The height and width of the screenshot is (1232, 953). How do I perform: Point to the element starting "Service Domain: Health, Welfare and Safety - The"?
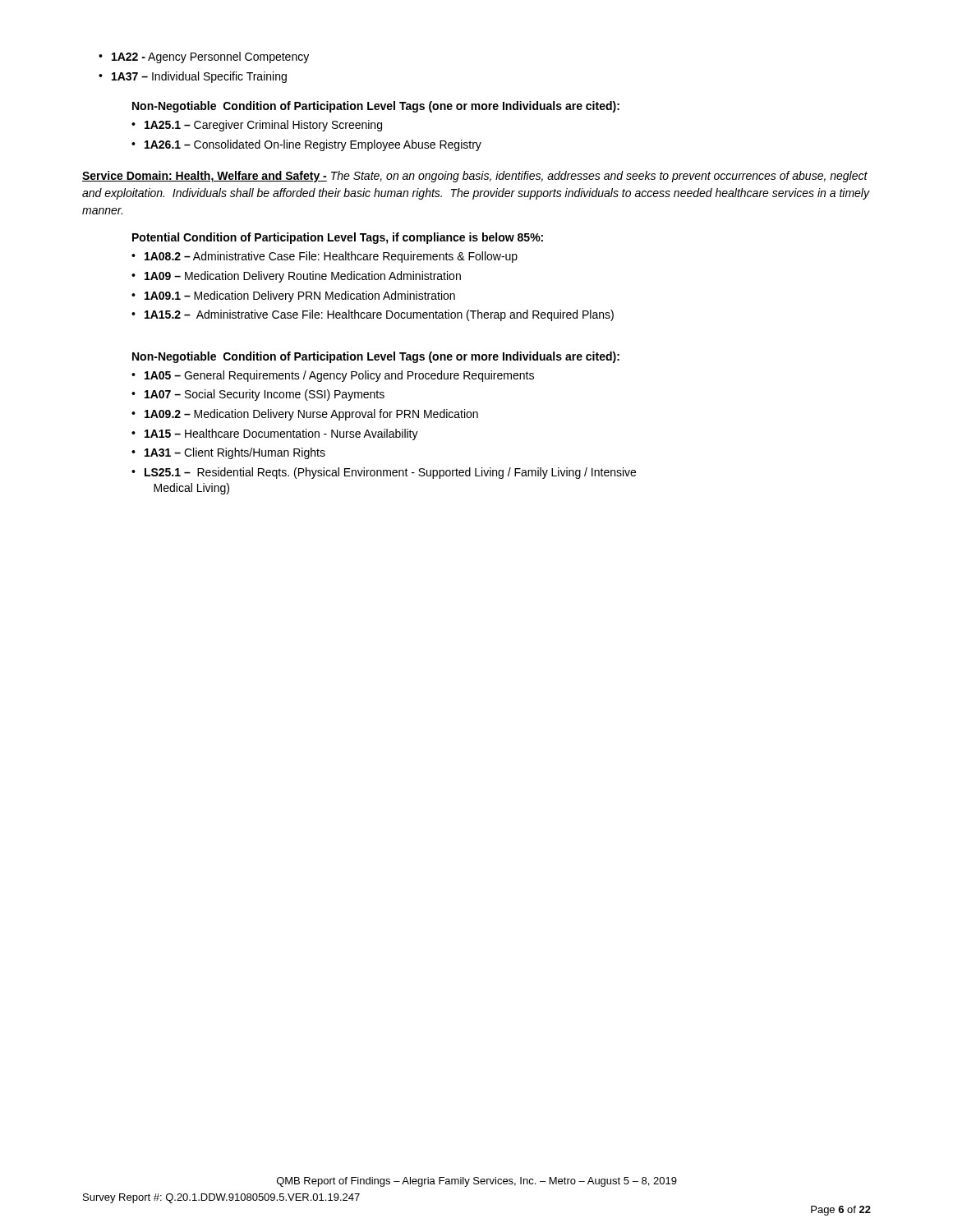476,193
